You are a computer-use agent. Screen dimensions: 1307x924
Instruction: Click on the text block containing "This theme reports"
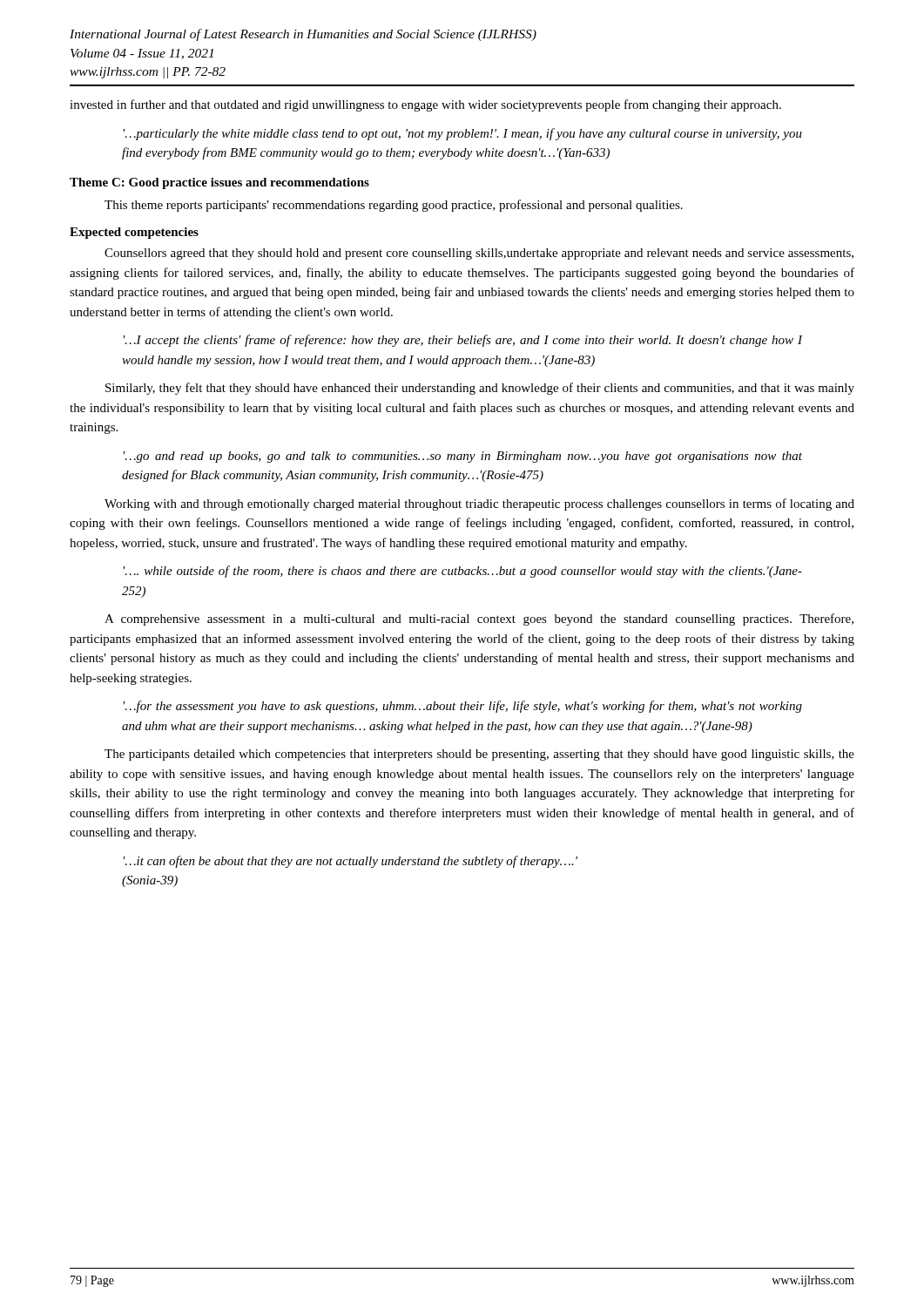[x=394, y=204]
